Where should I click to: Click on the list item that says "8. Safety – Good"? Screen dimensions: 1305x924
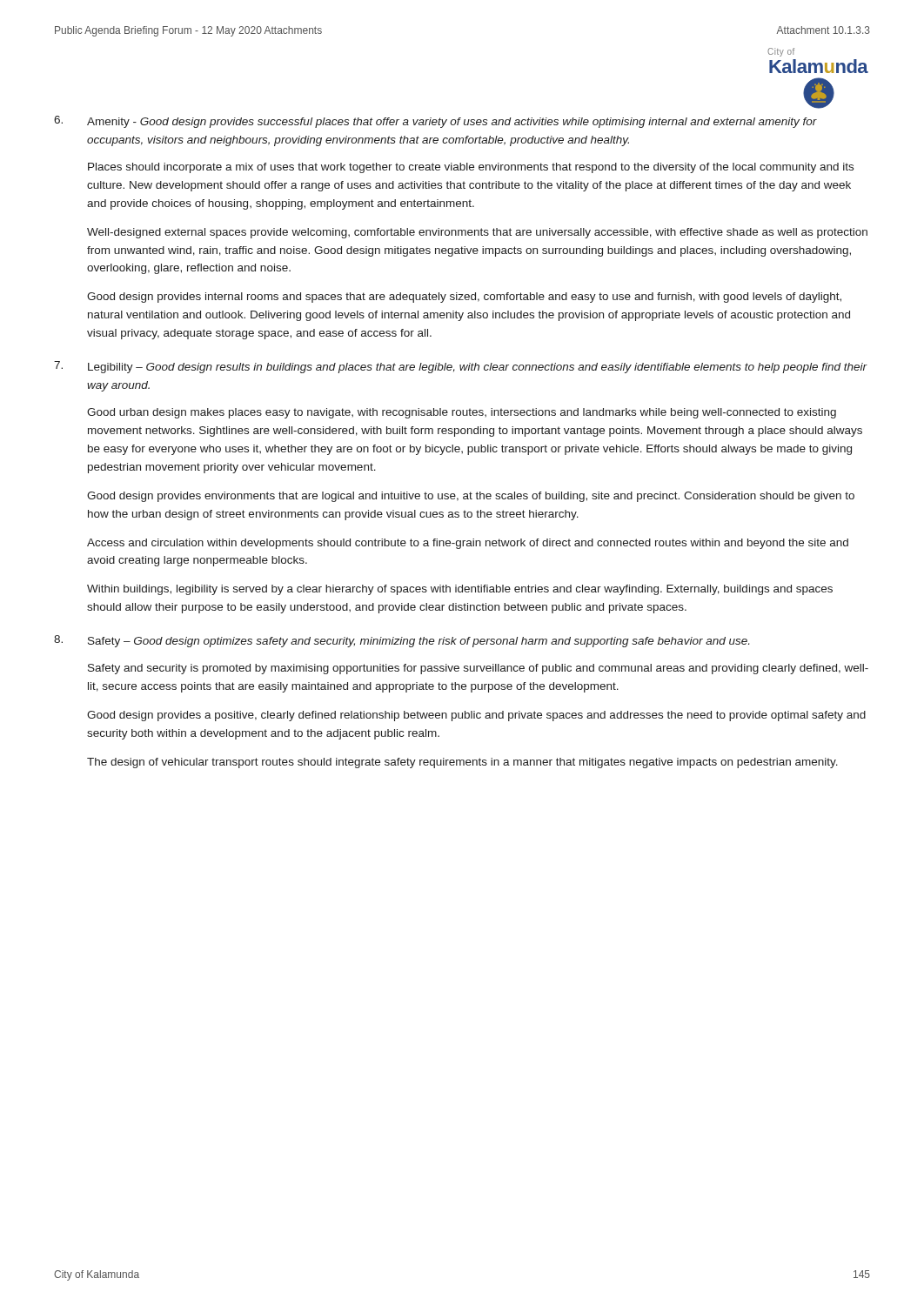(x=462, y=702)
